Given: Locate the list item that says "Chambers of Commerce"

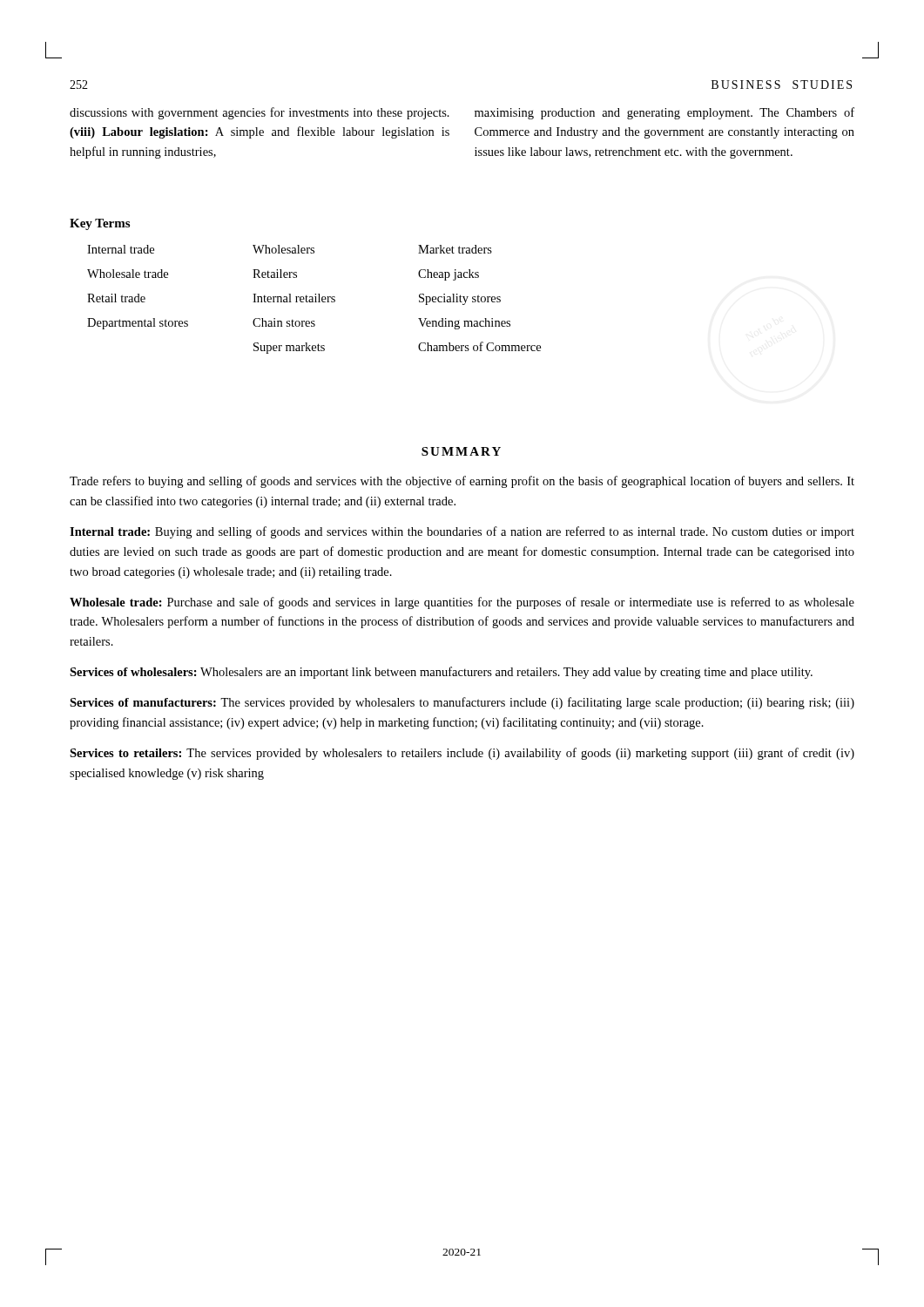Looking at the screenshot, I should click(480, 347).
